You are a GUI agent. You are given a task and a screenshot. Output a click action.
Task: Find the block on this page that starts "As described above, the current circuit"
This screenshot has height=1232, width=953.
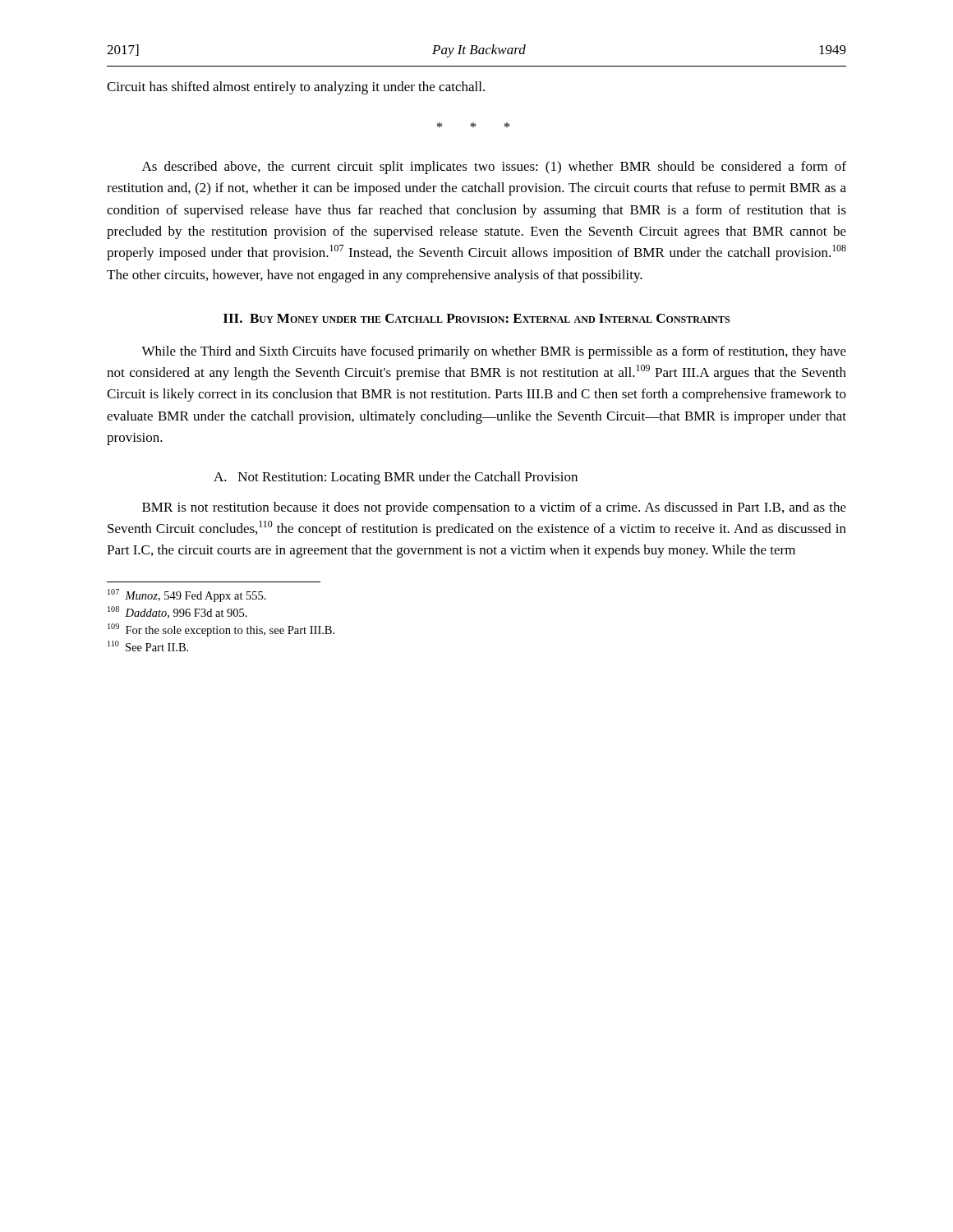tap(476, 221)
